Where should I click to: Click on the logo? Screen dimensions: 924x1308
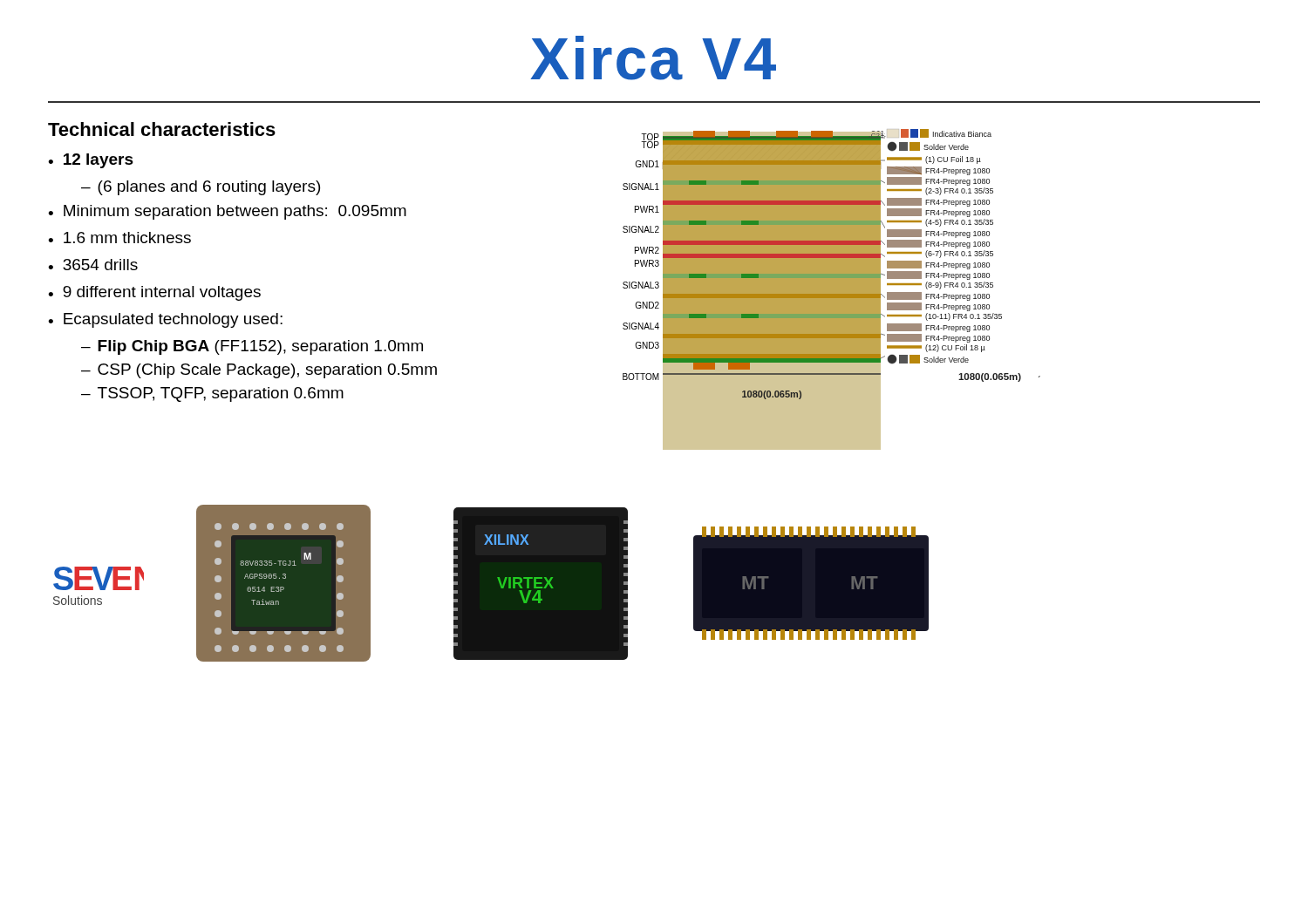tap(96, 583)
